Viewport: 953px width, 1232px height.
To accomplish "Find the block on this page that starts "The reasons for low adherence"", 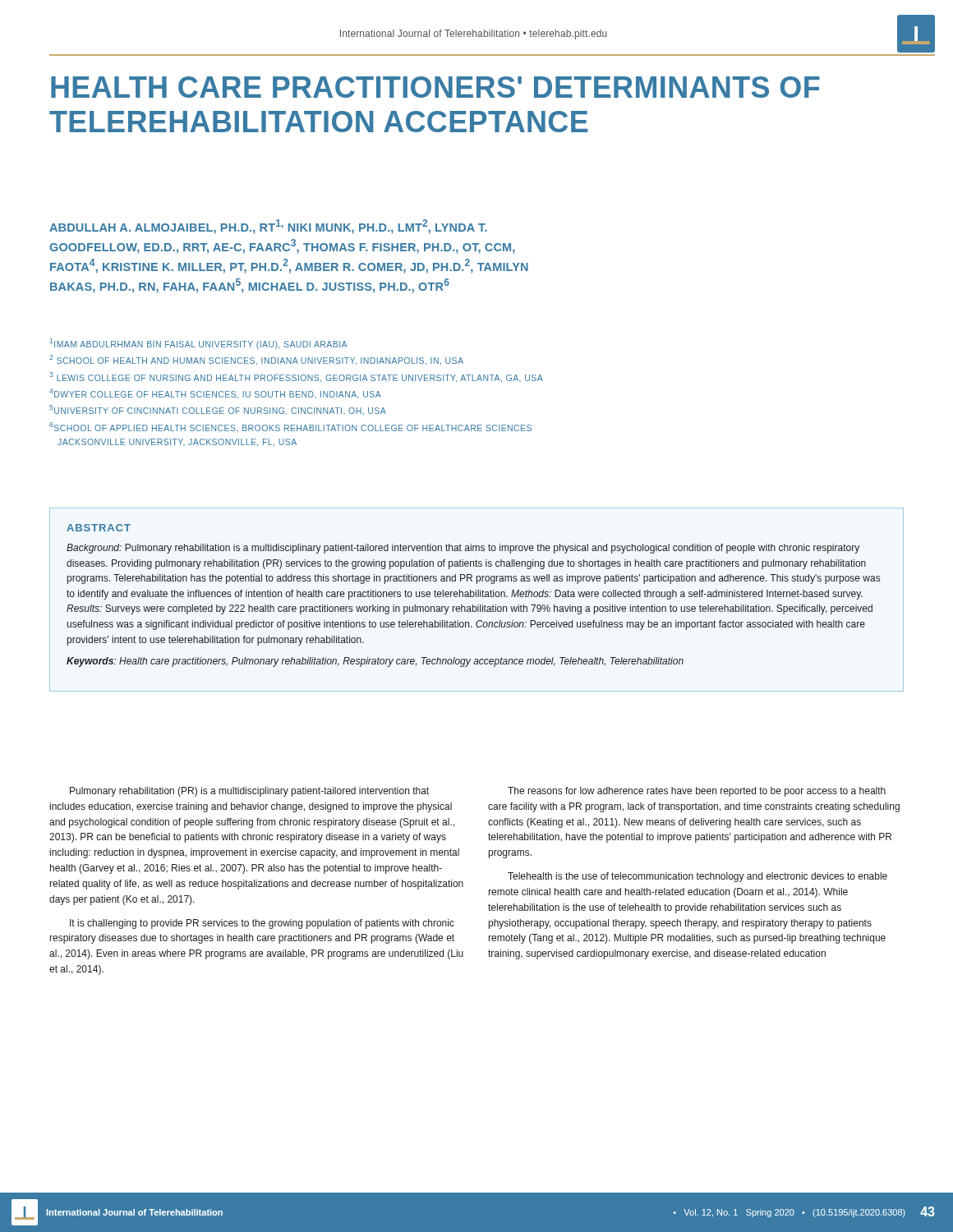I will (x=696, y=873).
